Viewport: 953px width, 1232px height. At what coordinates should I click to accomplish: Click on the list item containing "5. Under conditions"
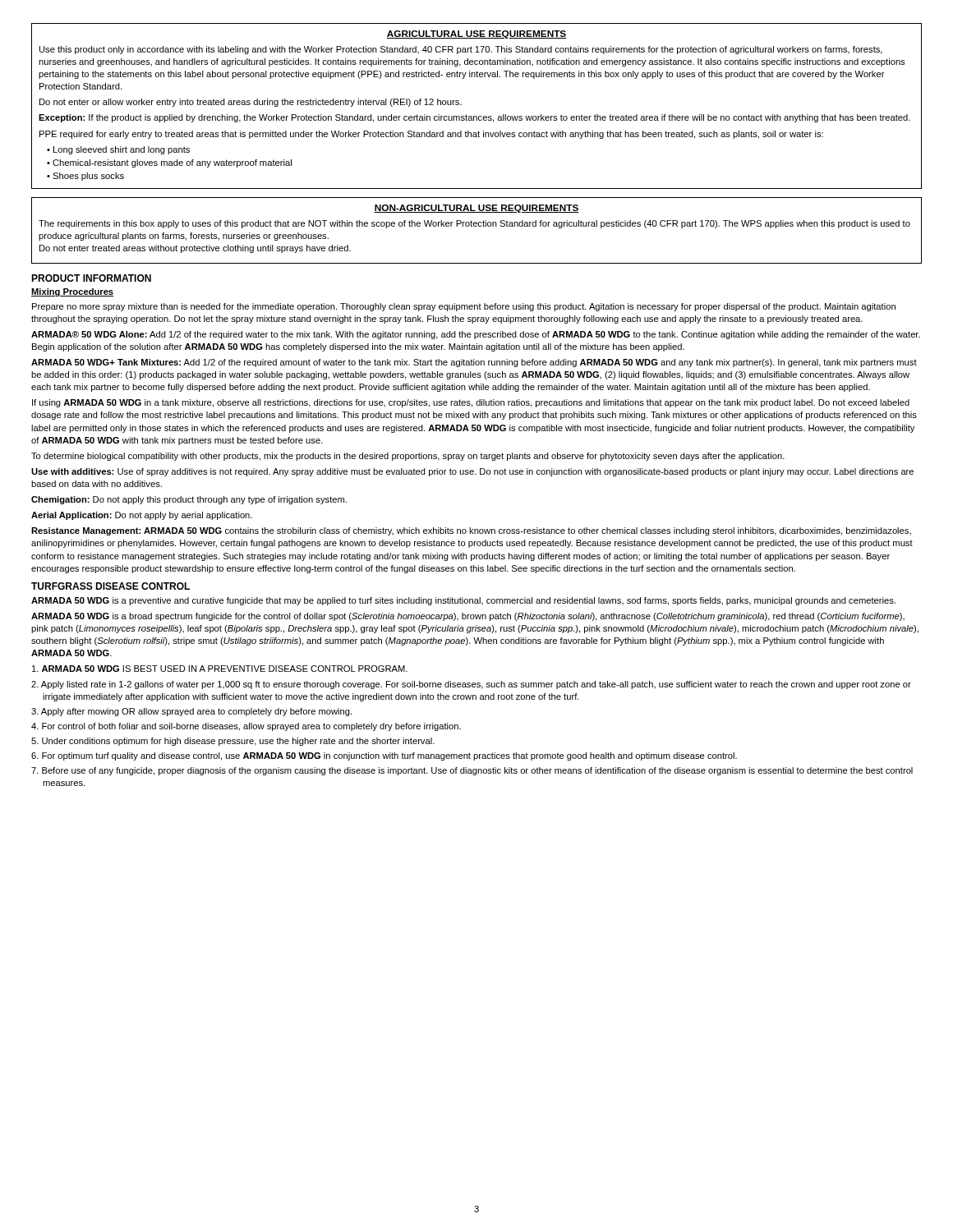233,741
